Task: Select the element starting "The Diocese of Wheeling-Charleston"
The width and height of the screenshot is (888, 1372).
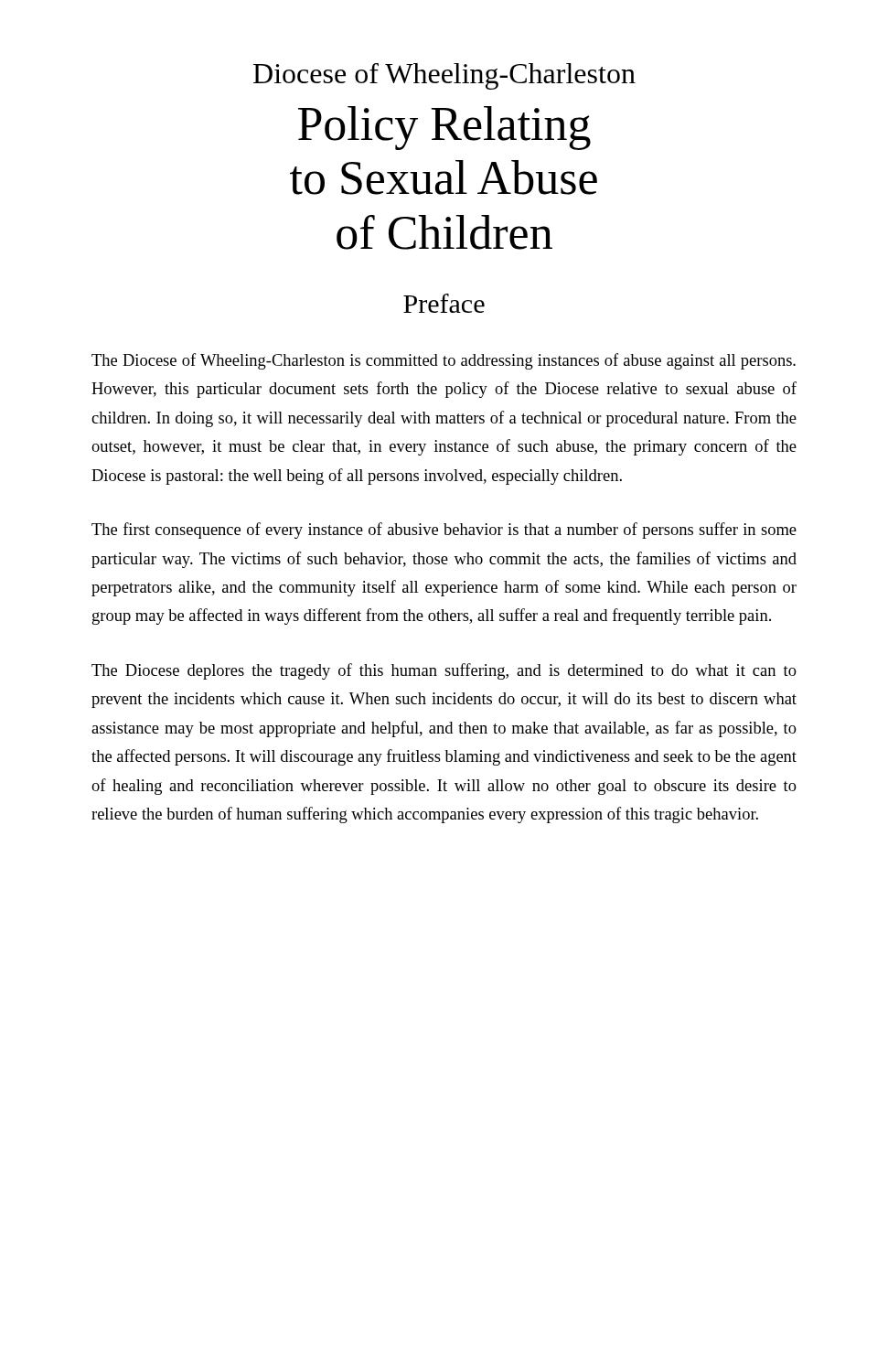Action: (444, 418)
